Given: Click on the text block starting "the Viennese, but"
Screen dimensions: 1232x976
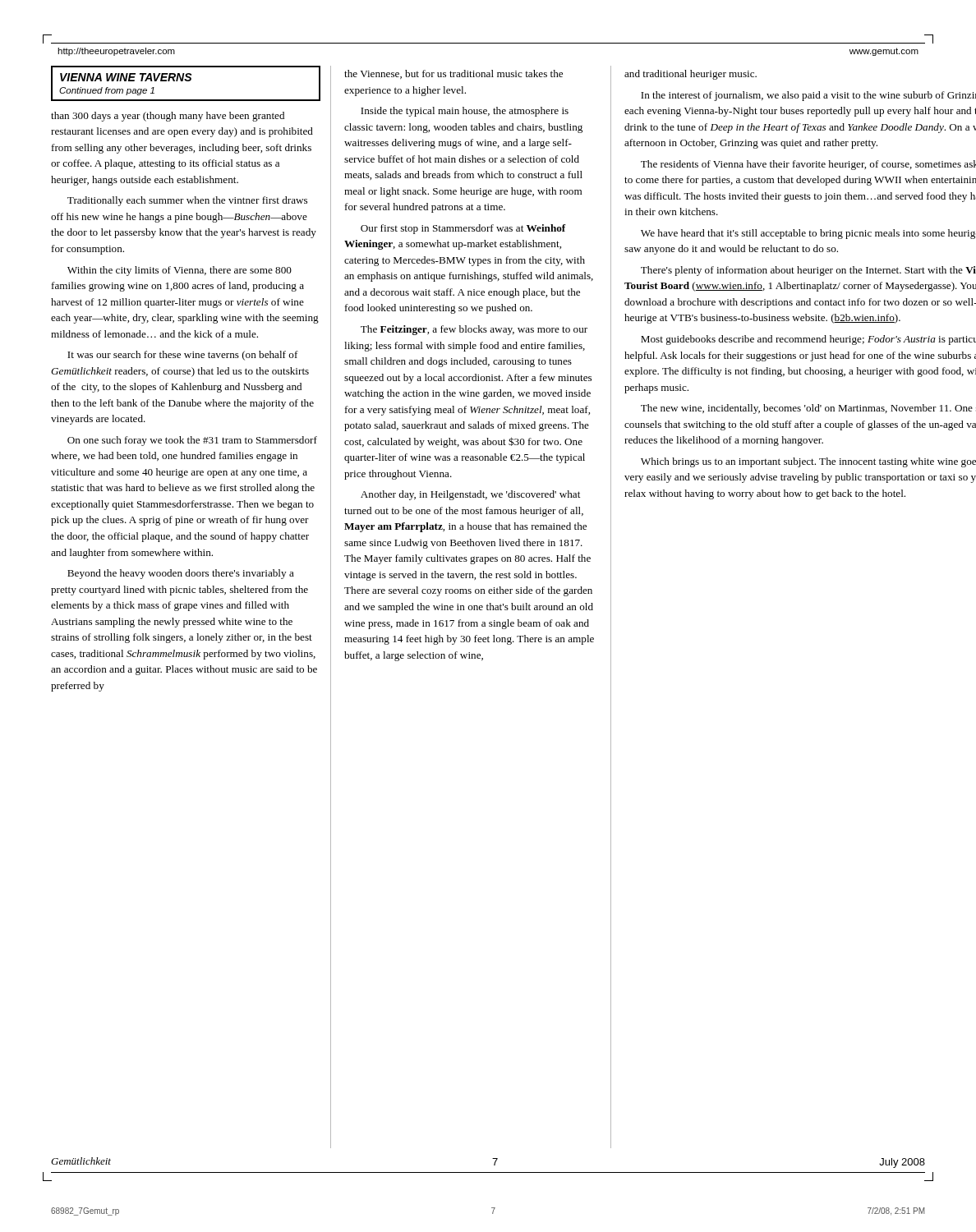Looking at the screenshot, I should (471, 364).
